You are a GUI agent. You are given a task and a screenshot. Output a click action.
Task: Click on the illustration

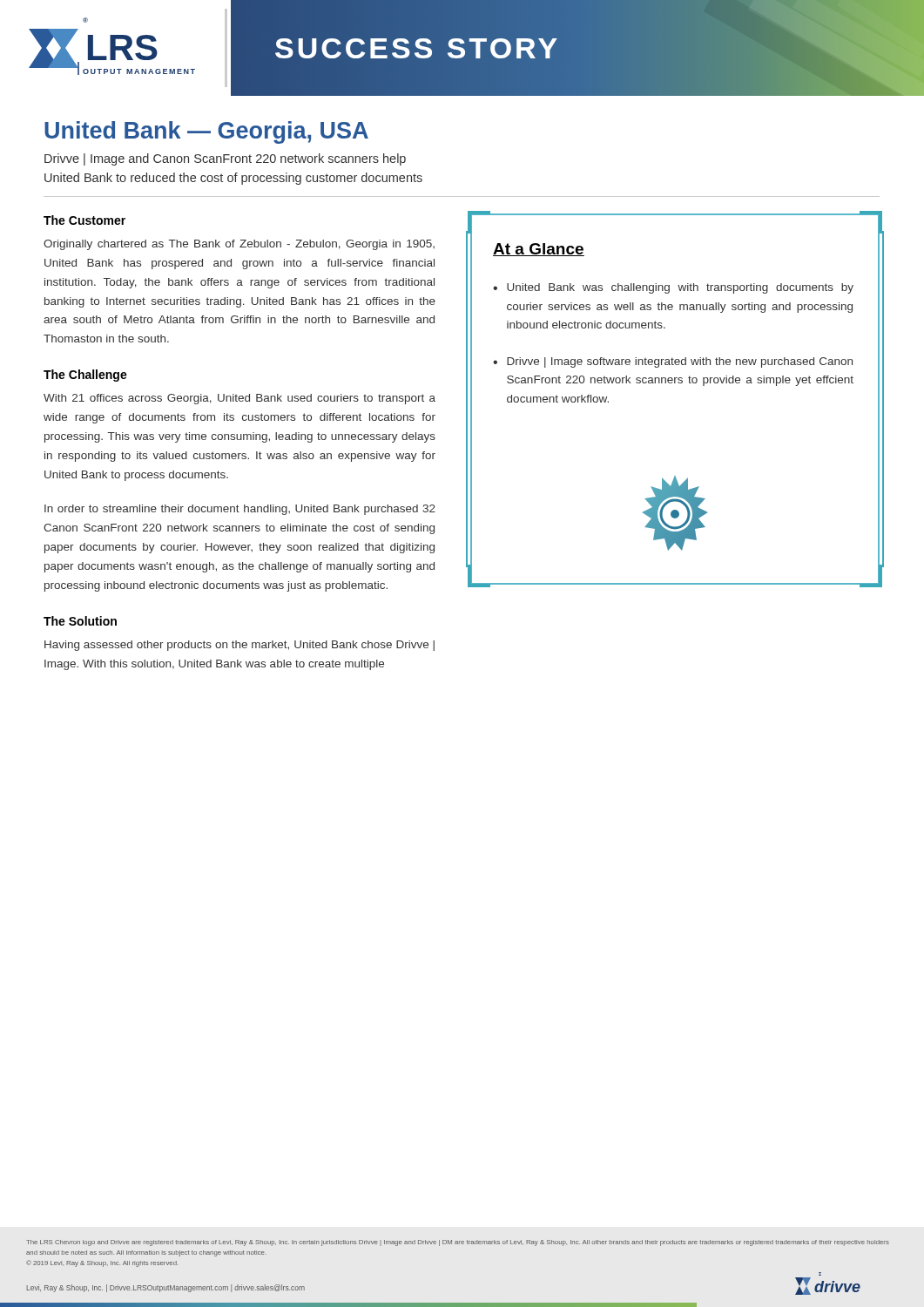[675, 515]
